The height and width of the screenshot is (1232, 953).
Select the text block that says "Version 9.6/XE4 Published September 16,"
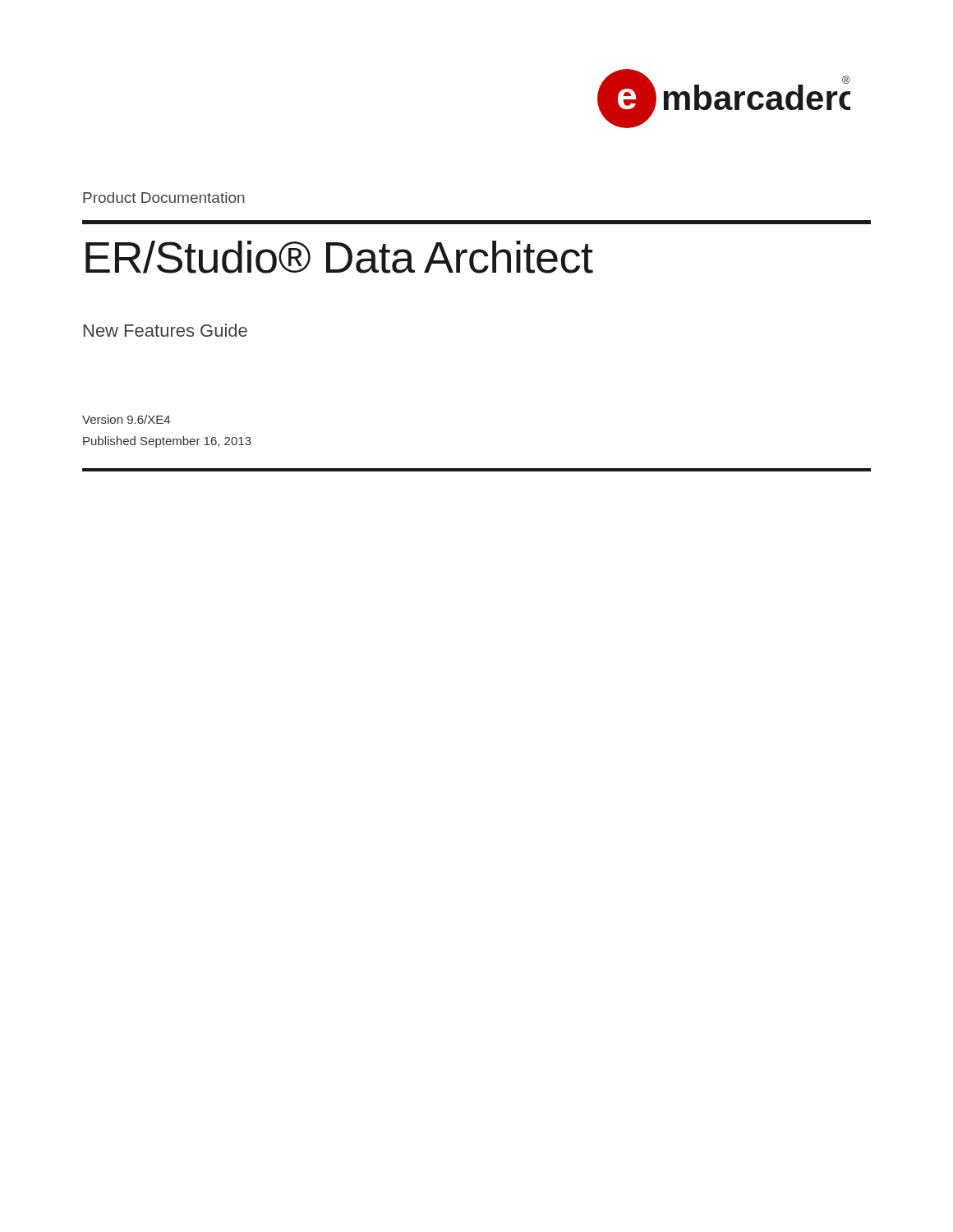(x=167, y=430)
